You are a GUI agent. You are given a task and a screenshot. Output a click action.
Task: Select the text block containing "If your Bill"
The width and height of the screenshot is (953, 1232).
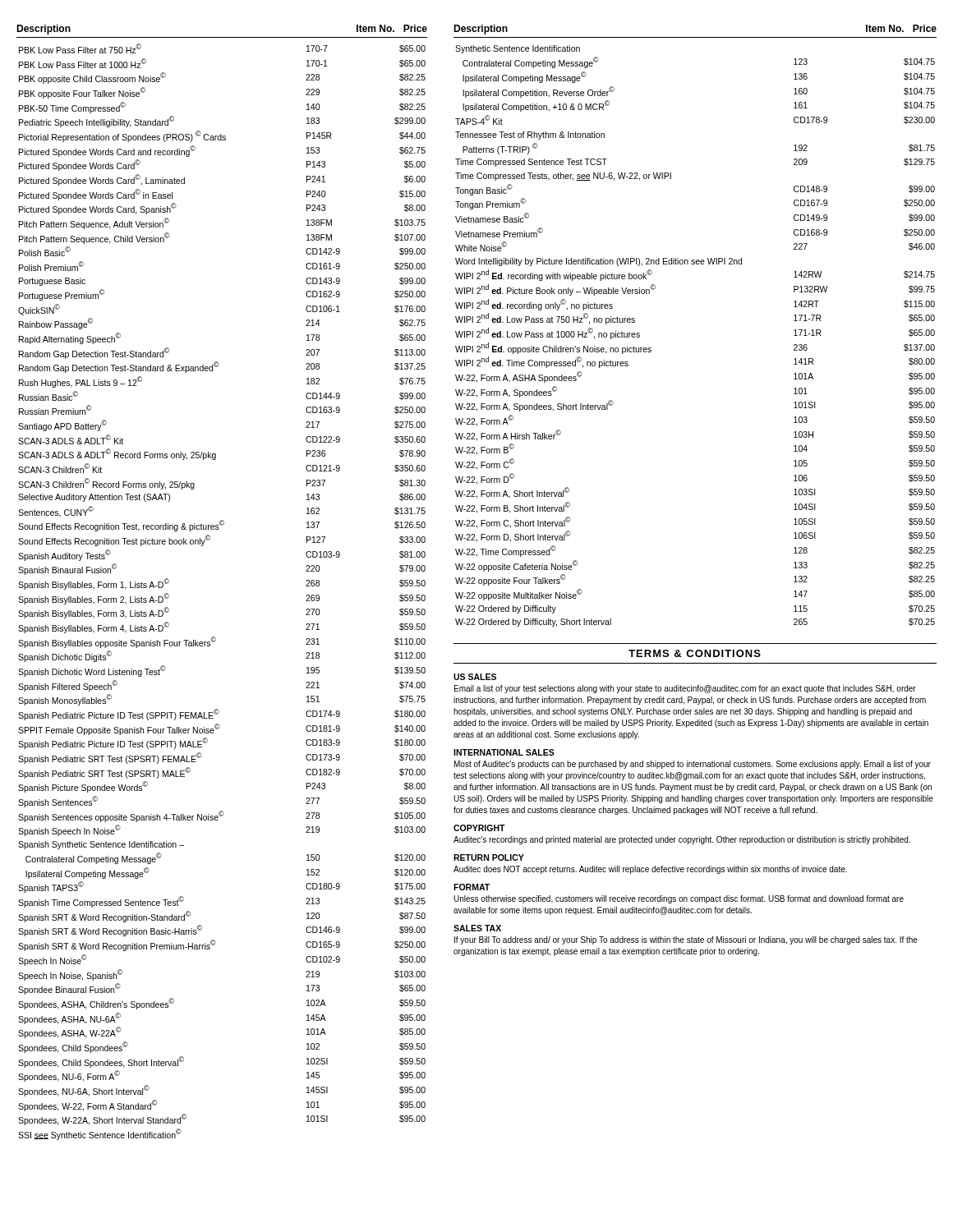(x=686, y=946)
